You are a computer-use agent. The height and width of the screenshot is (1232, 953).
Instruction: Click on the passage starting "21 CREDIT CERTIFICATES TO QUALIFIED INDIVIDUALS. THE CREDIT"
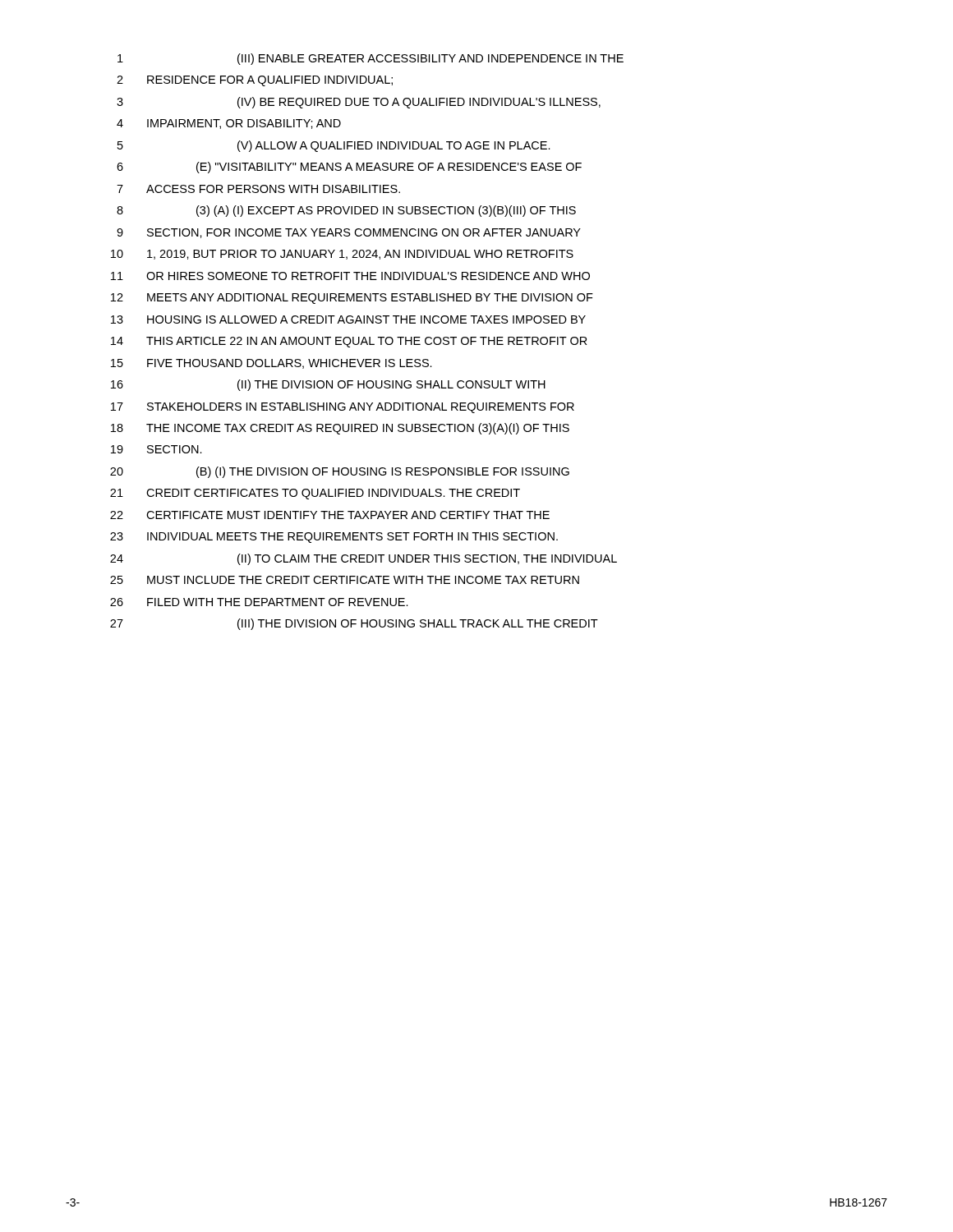pos(489,493)
